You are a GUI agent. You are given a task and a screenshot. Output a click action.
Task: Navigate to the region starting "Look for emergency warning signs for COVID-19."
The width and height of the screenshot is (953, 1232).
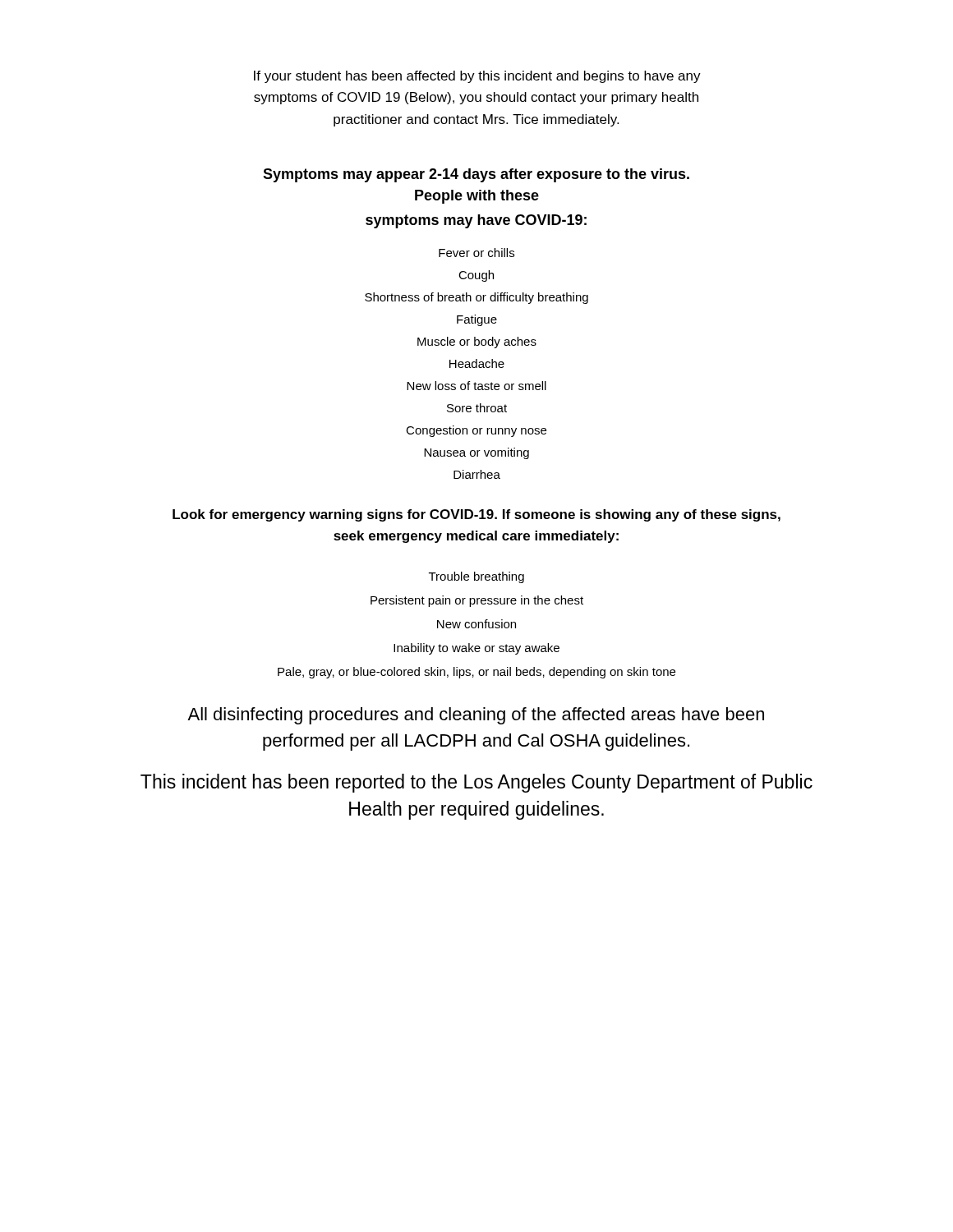[476, 525]
